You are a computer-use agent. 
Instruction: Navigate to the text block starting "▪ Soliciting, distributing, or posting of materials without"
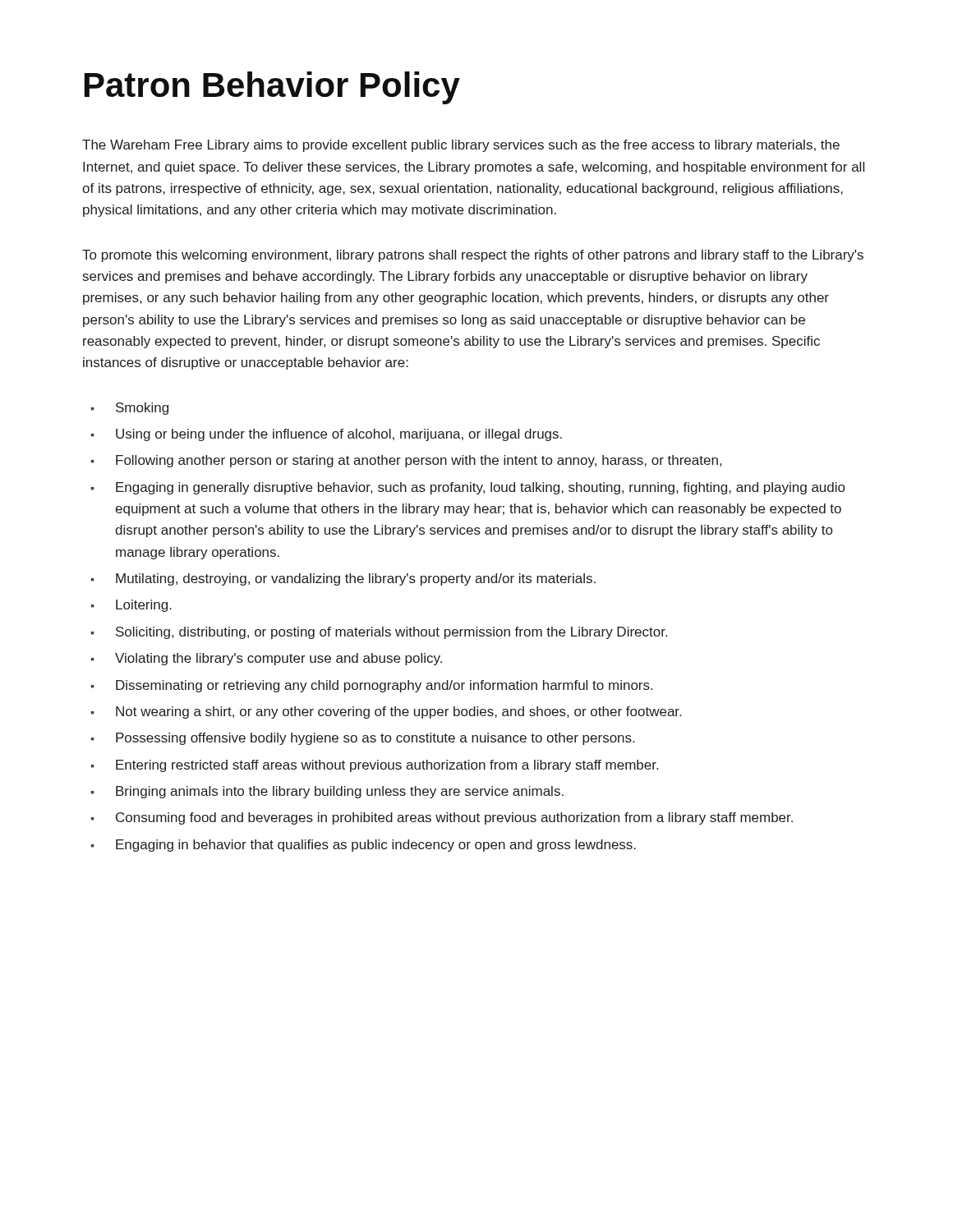481,632
